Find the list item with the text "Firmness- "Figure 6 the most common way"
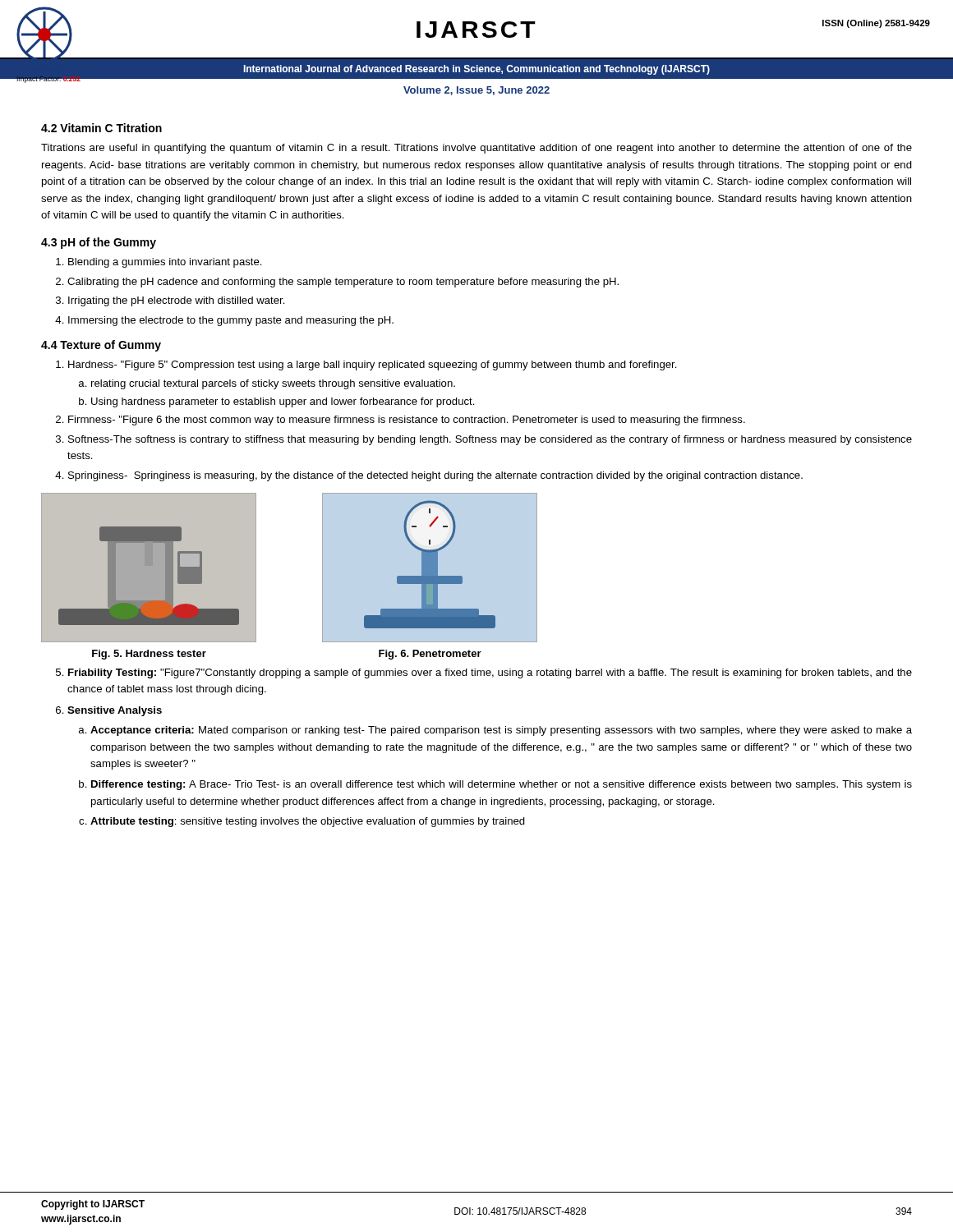This screenshot has width=953, height=1232. (407, 419)
